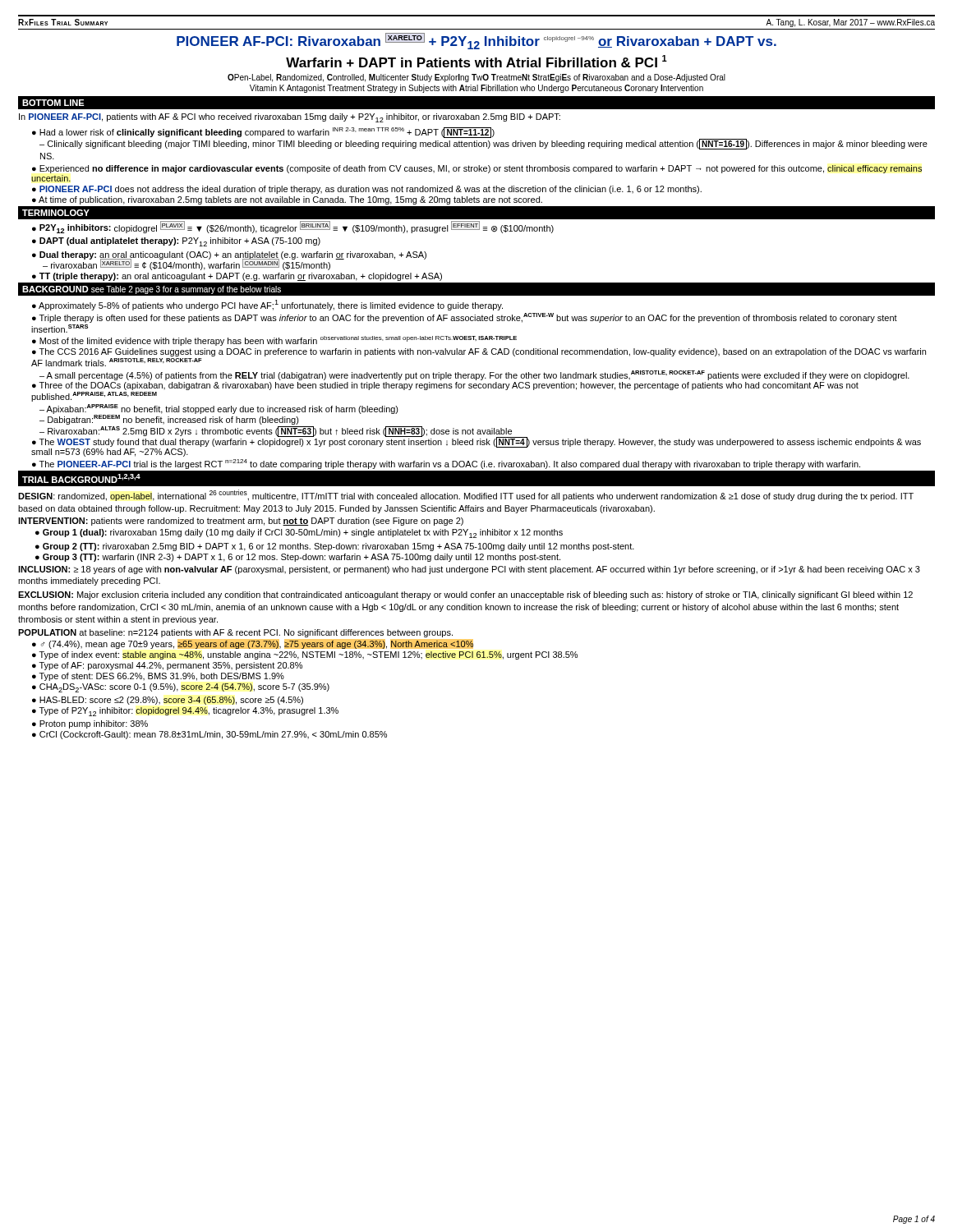The width and height of the screenshot is (953, 1232).
Task: Locate the block of text that opens with "DESIGN: randomized, open-label, international"
Action: [x=466, y=501]
